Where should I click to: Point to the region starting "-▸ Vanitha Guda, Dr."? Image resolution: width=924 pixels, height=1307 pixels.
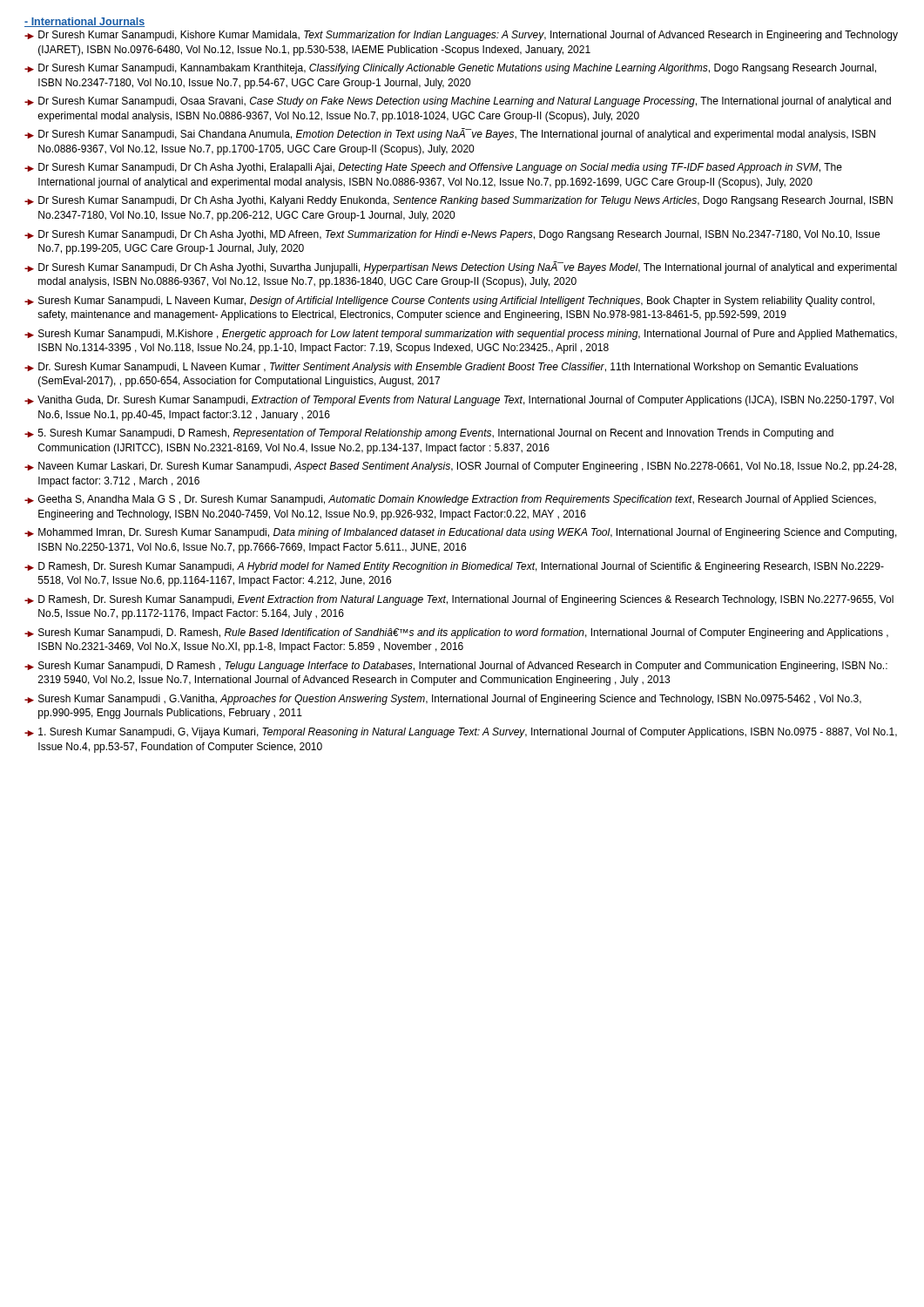(462, 407)
